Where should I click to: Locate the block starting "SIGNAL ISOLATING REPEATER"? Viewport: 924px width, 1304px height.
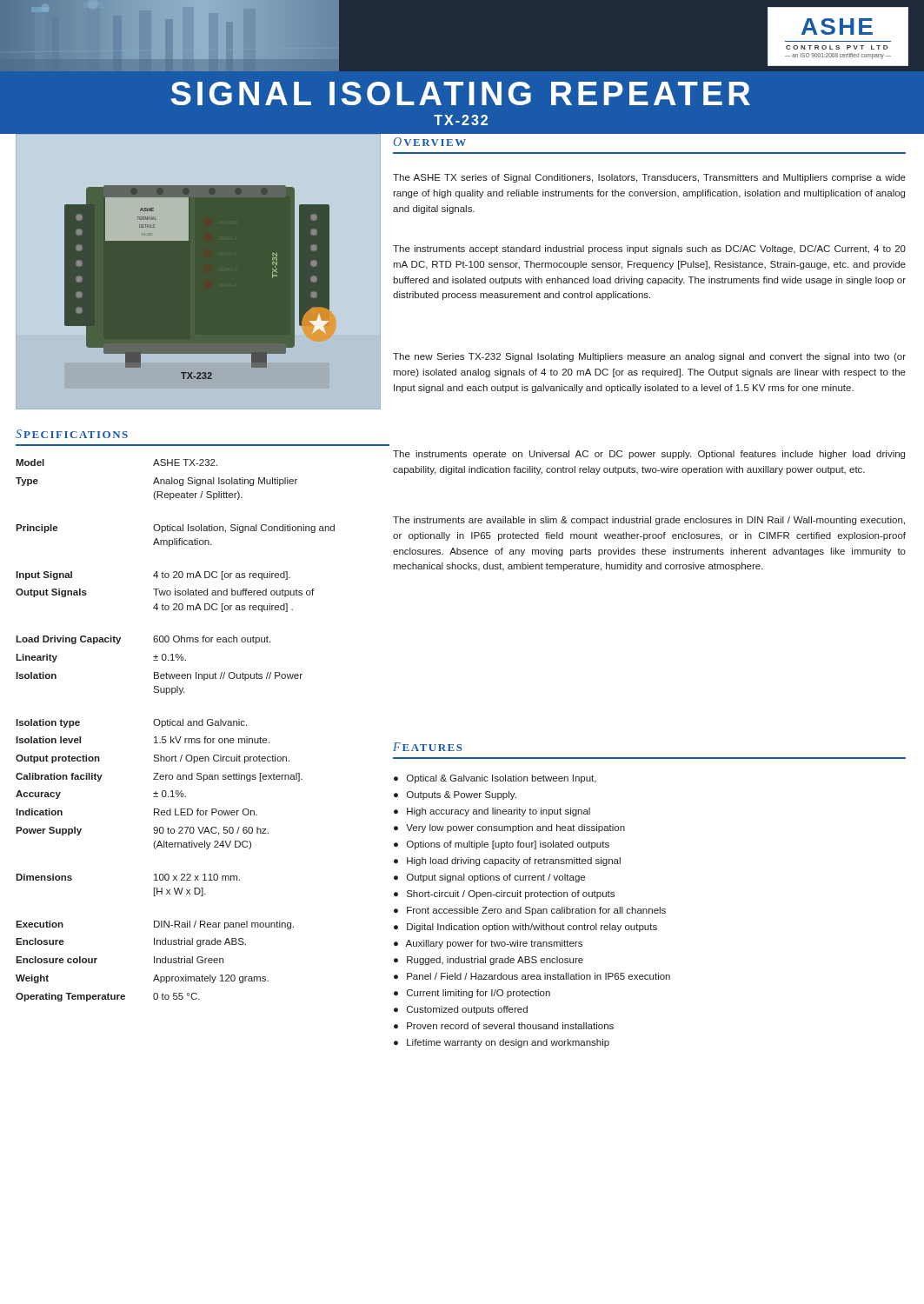pos(462,102)
